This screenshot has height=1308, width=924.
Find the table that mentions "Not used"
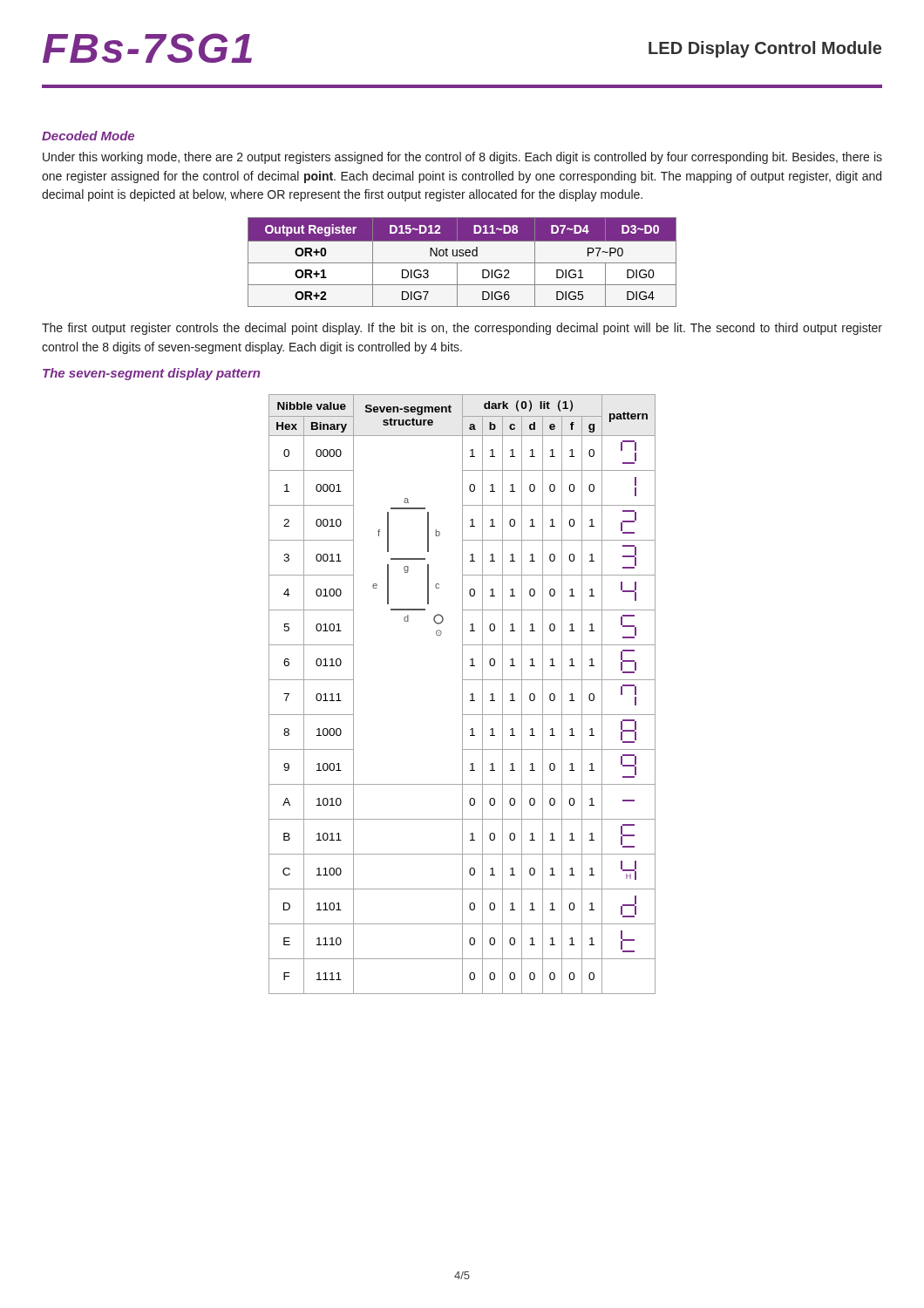point(462,262)
